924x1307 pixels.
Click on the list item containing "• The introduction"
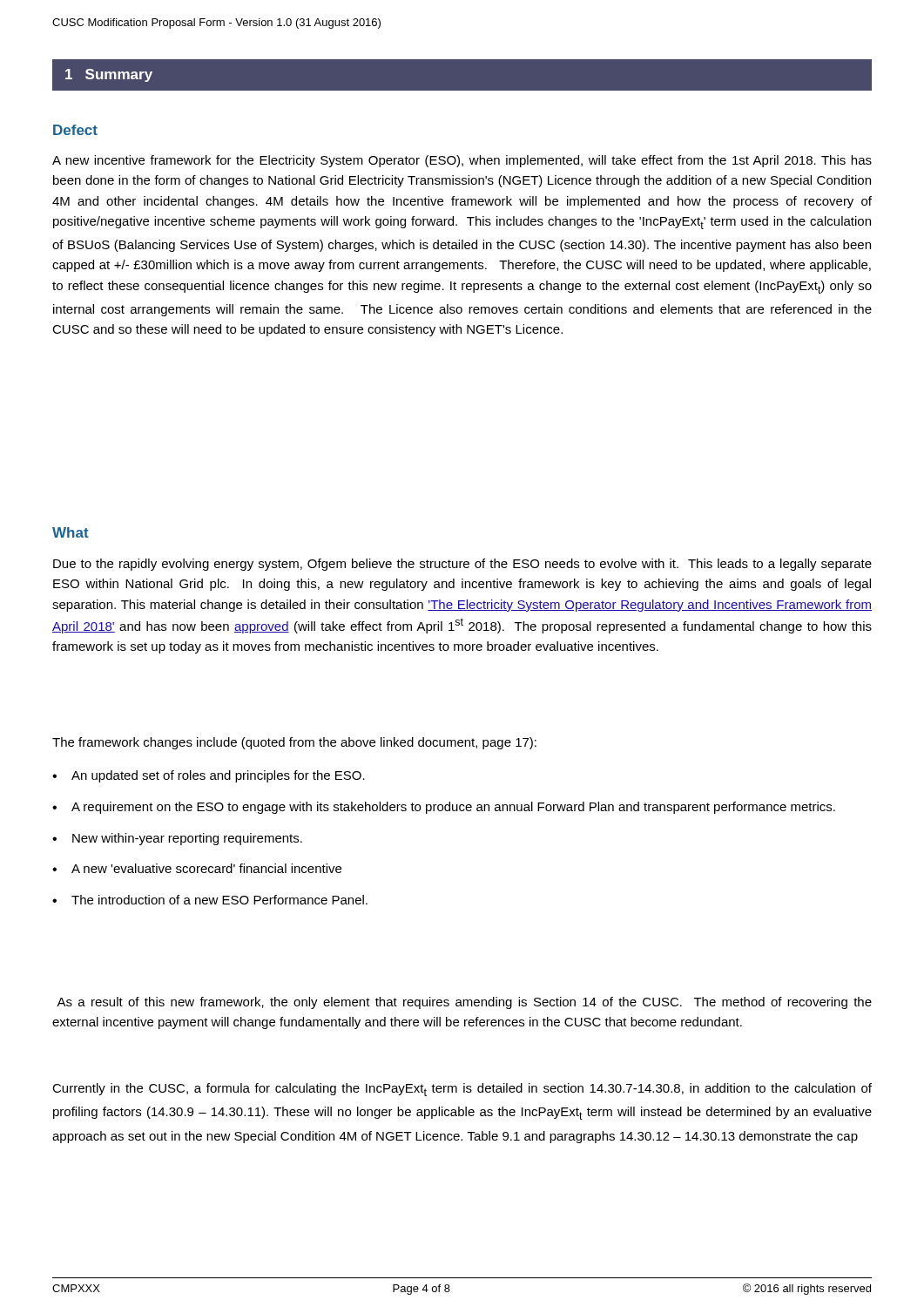click(x=210, y=901)
